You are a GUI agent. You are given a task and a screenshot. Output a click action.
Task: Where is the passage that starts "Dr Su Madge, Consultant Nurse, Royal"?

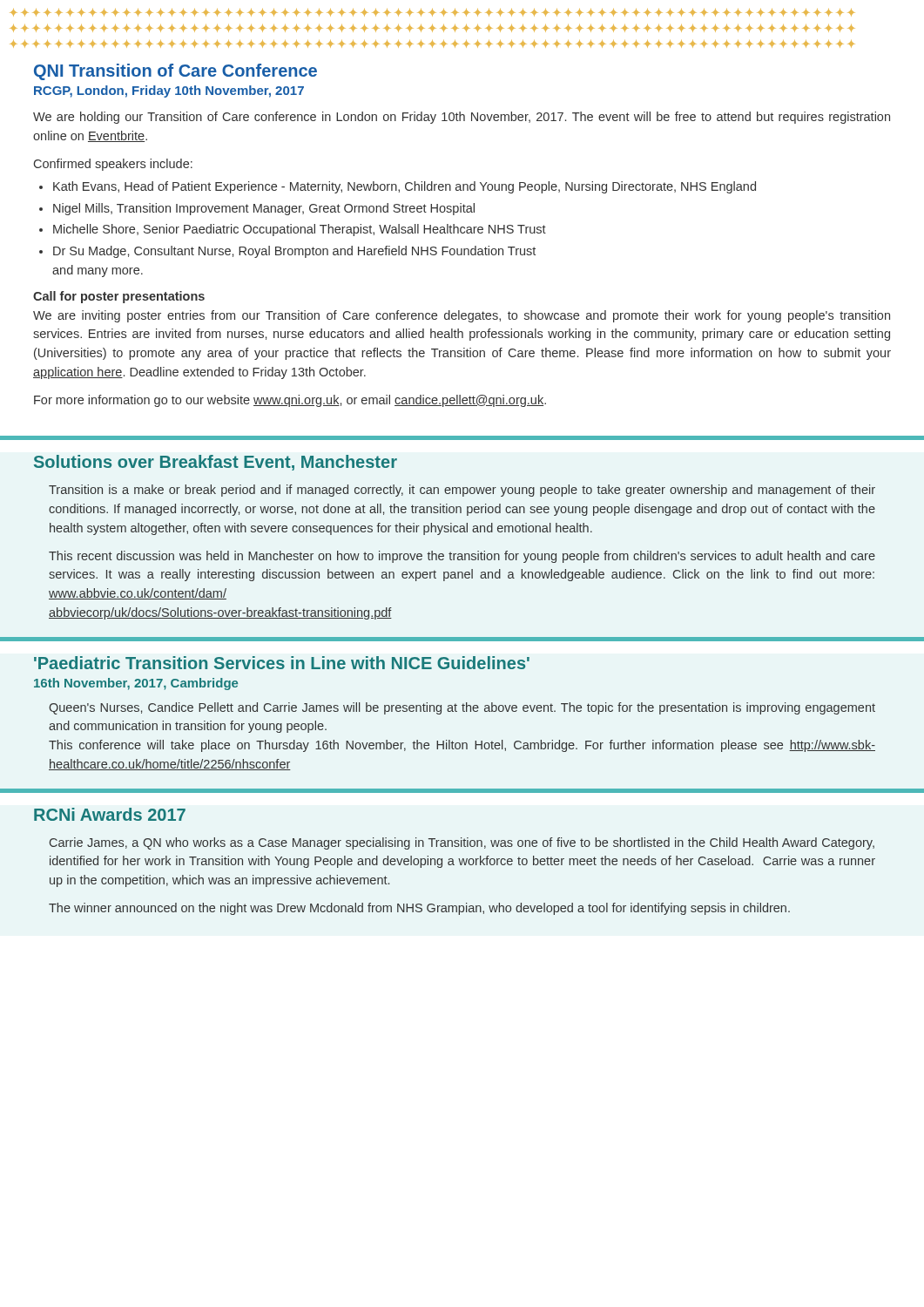[294, 260]
